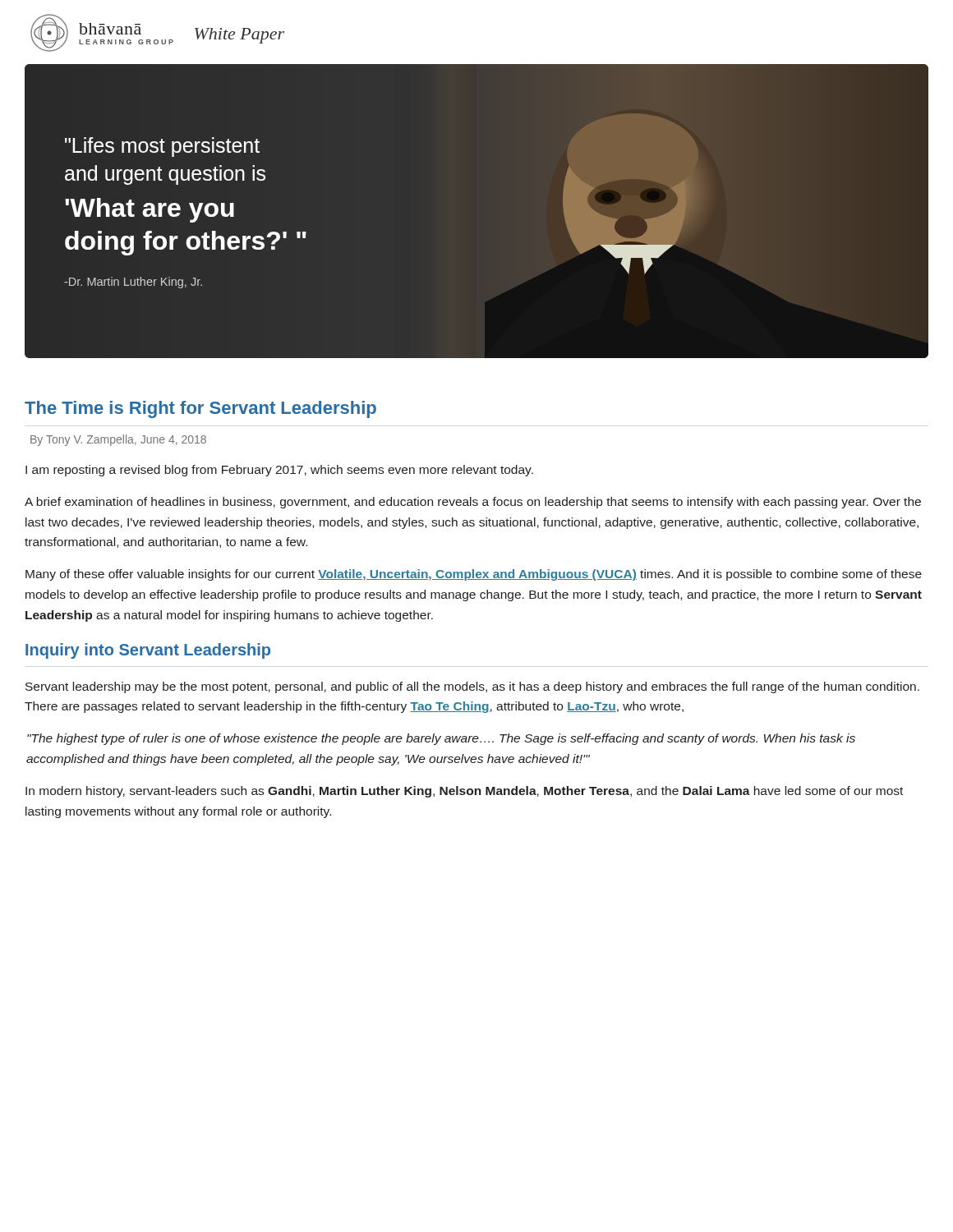
Task: Locate the passage starting "Servant leadership may"
Action: coord(472,696)
